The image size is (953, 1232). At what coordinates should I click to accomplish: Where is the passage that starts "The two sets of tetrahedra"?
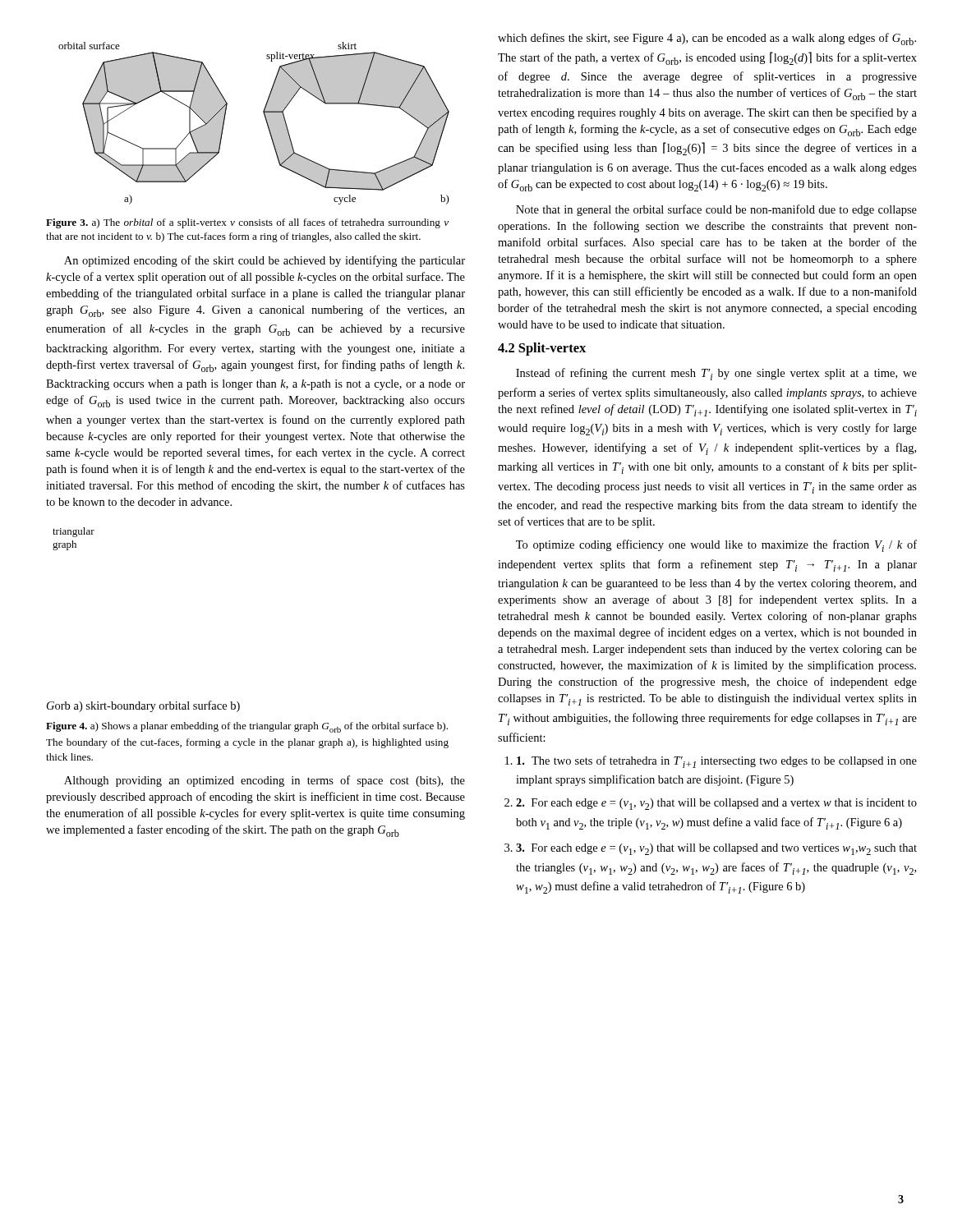pyautogui.click(x=707, y=825)
